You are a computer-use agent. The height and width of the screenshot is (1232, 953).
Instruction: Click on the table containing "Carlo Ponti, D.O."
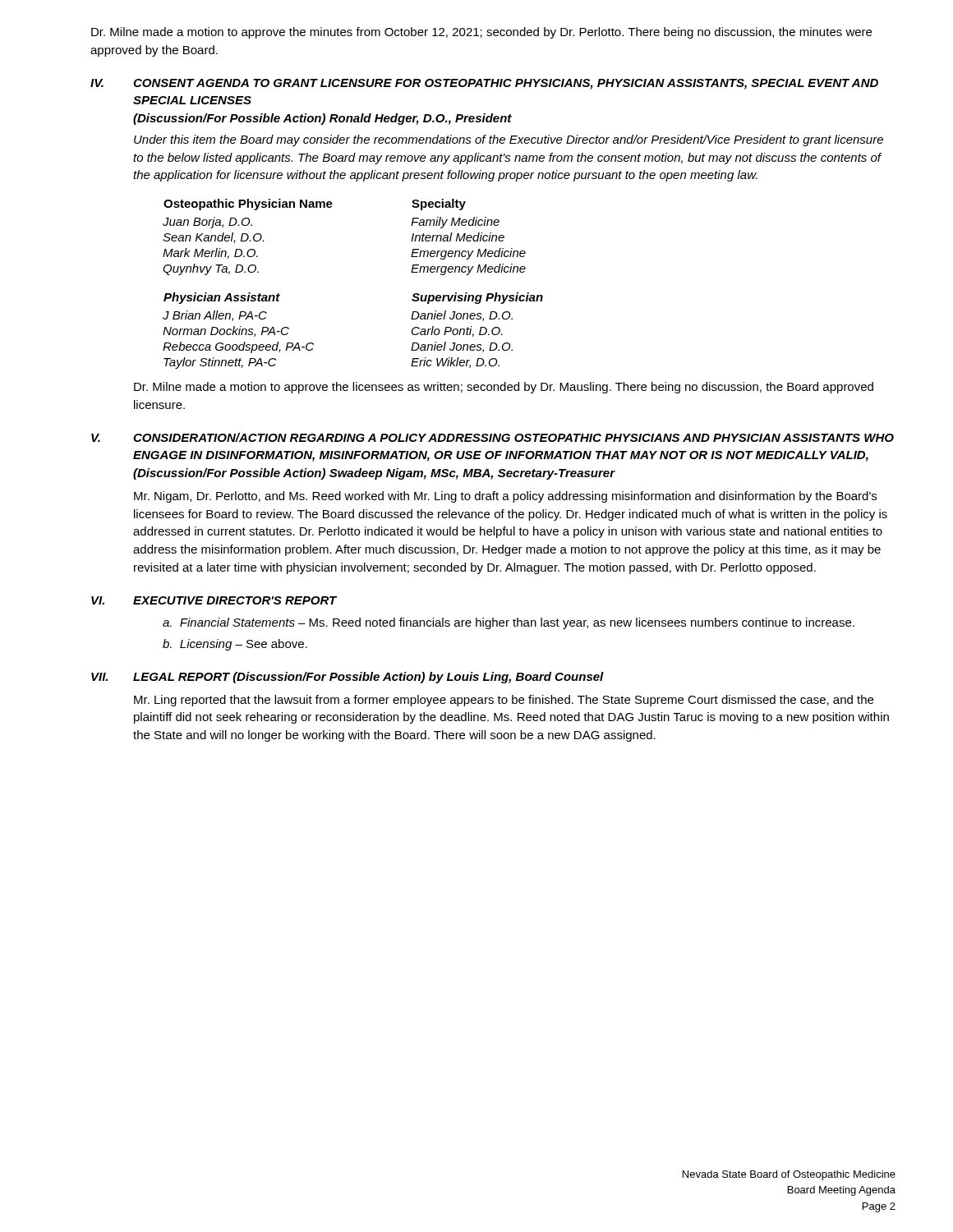529,329
